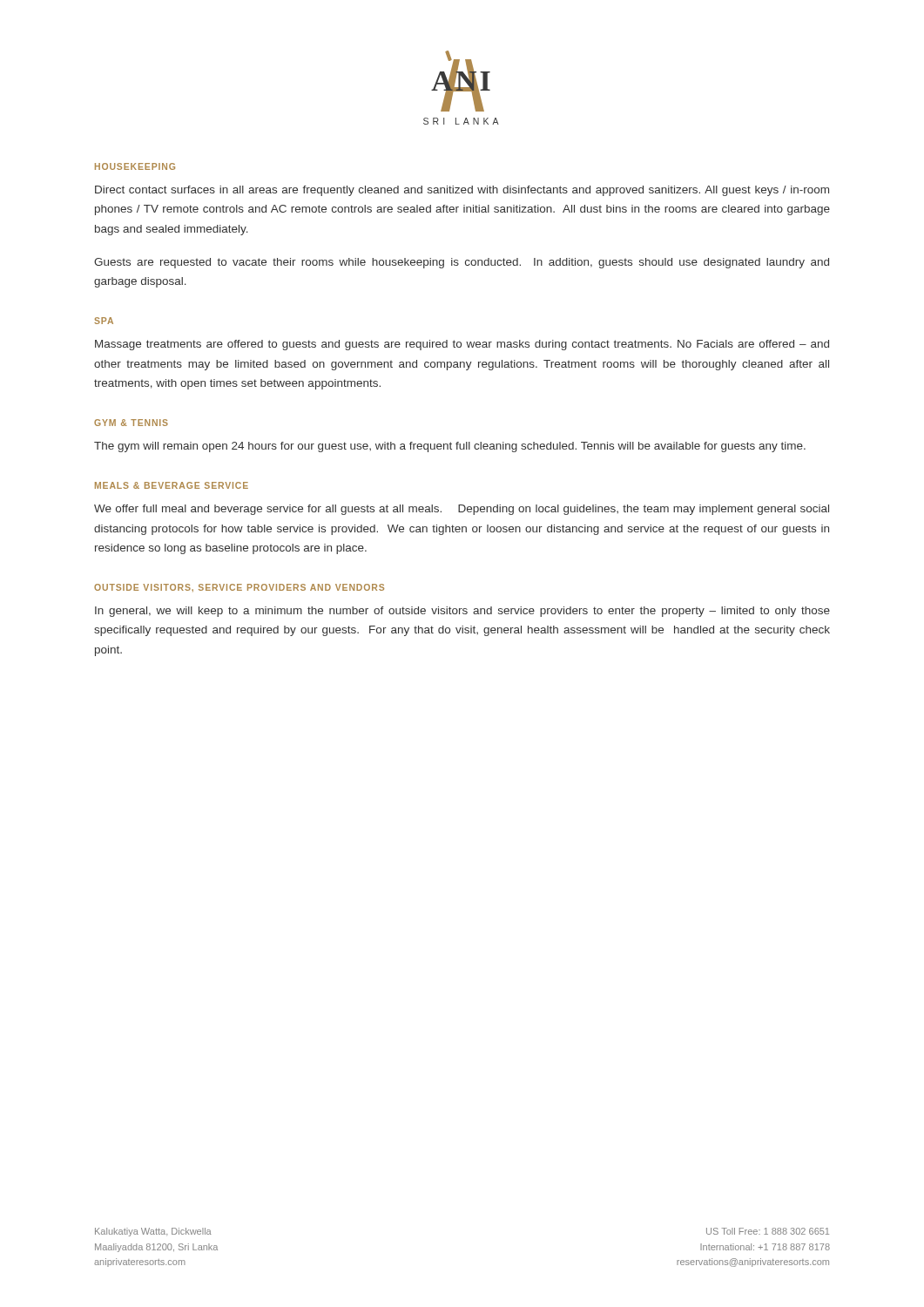This screenshot has height=1307, width=924.
Task: Navigate to the region starting "In general, we"
Action: coord(462,630)
